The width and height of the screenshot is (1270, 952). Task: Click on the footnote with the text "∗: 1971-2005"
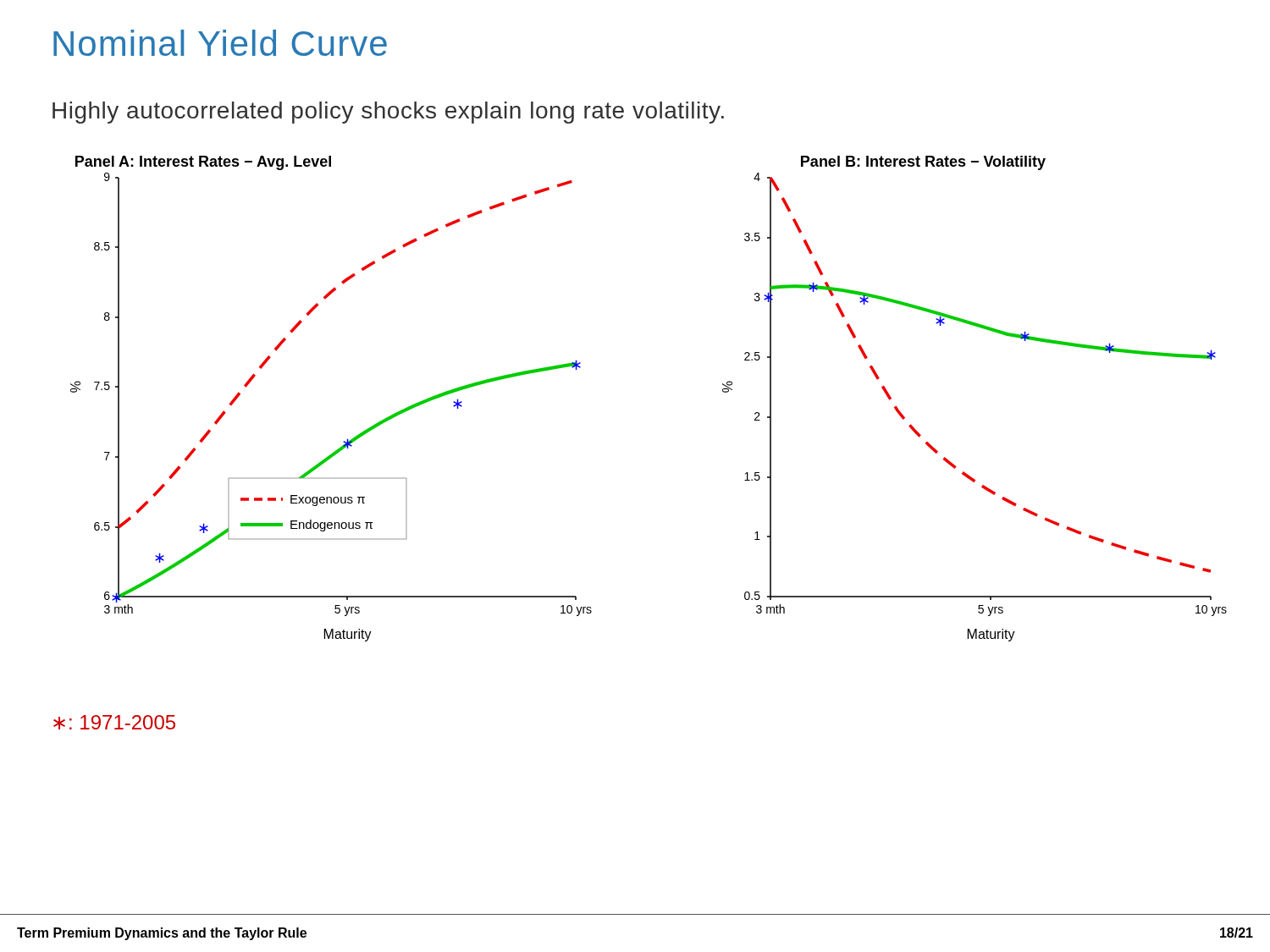click(x=113, y=722)
